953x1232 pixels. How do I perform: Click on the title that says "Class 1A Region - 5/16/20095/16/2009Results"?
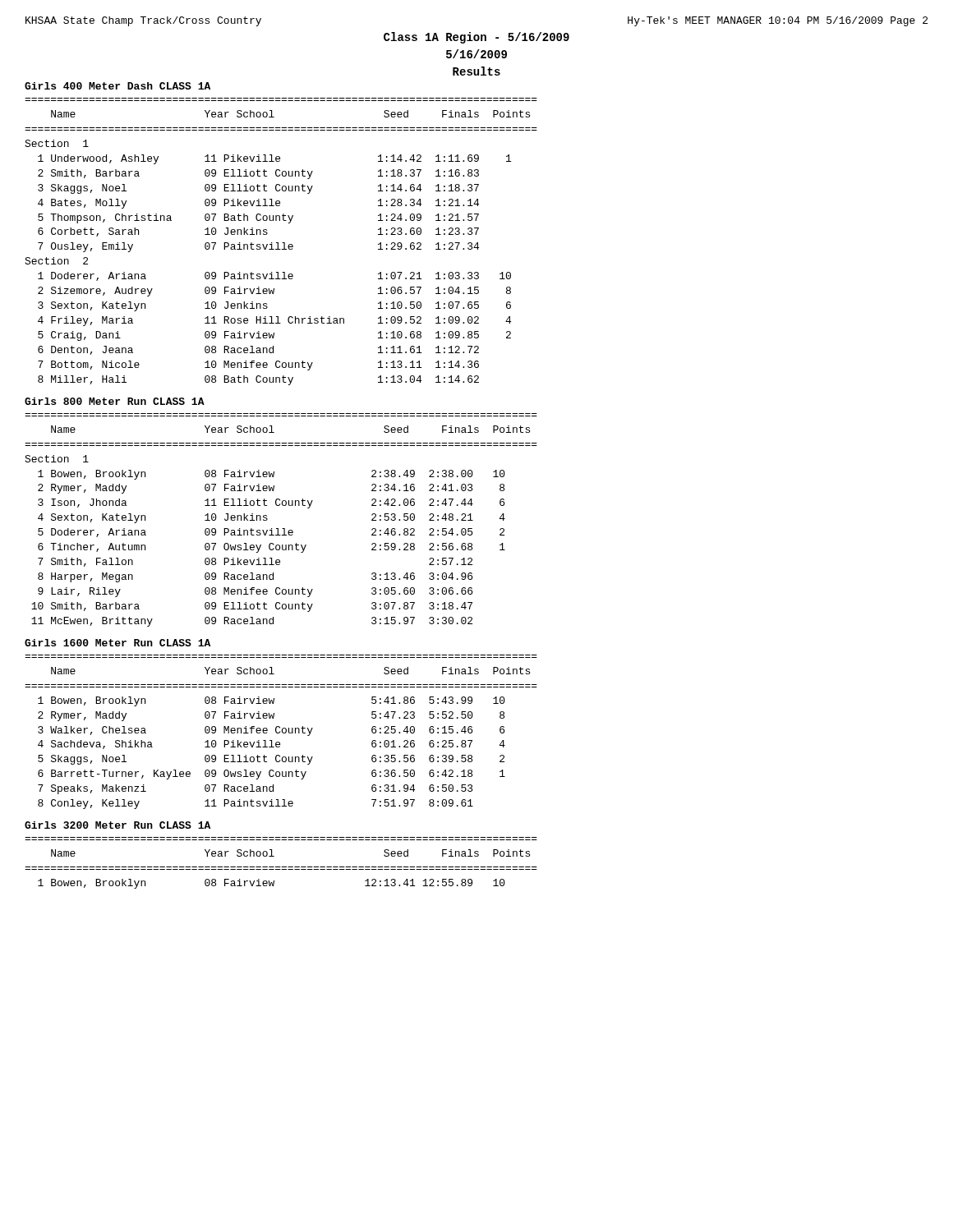click(x=476, y=55)
